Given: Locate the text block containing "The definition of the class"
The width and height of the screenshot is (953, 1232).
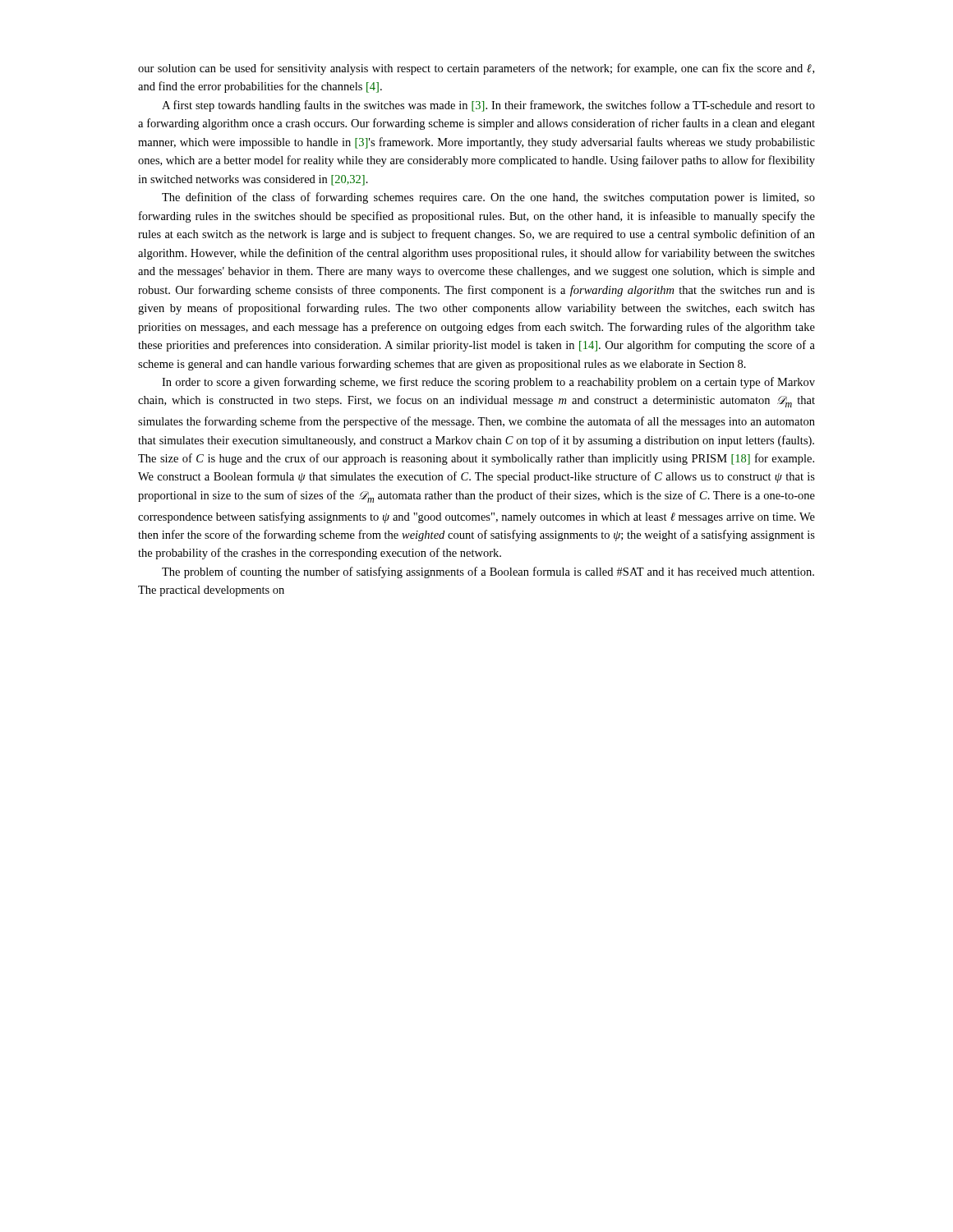Looking at the screenshot, I should pos(476,281).
